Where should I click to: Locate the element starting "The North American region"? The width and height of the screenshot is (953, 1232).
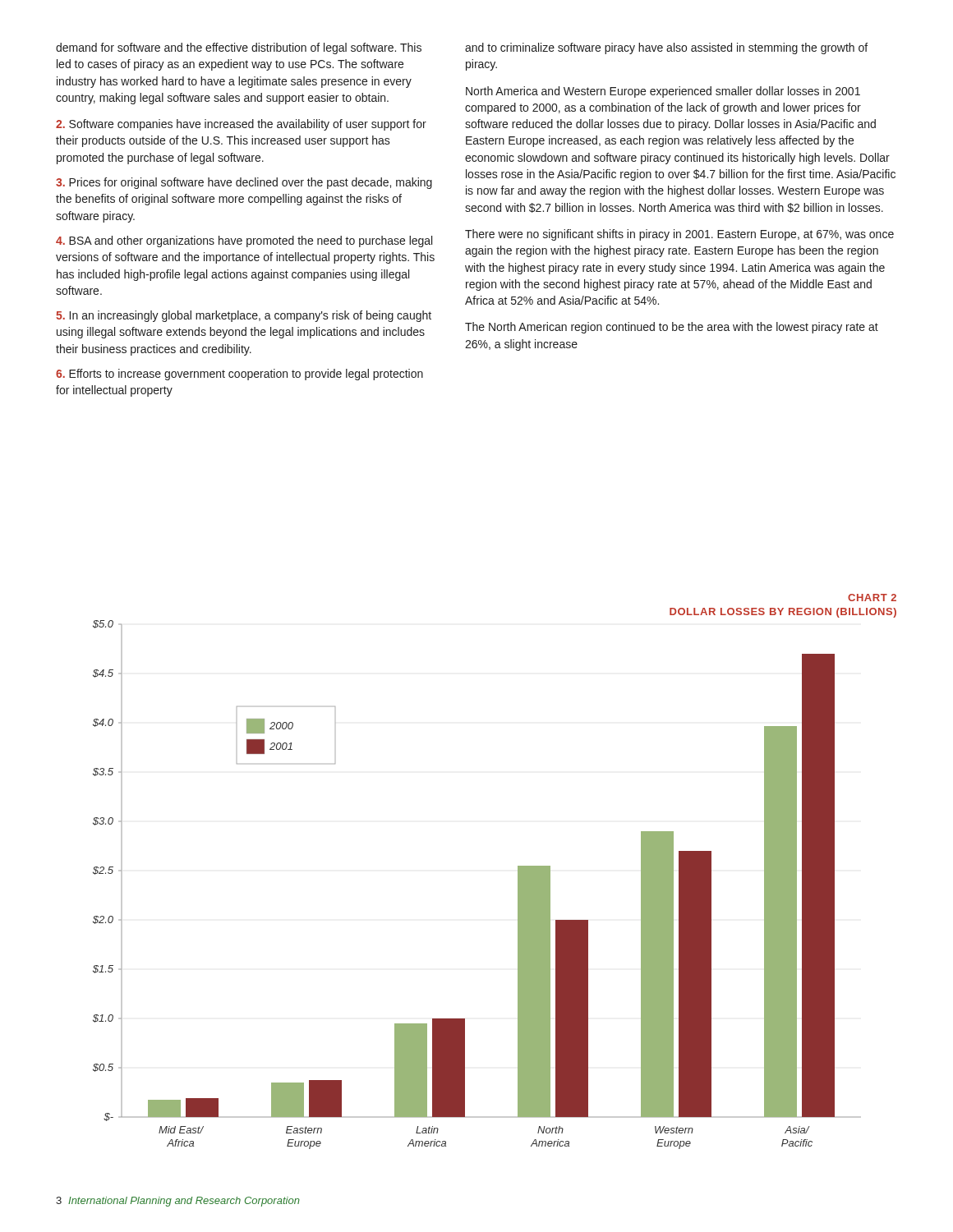671,336
